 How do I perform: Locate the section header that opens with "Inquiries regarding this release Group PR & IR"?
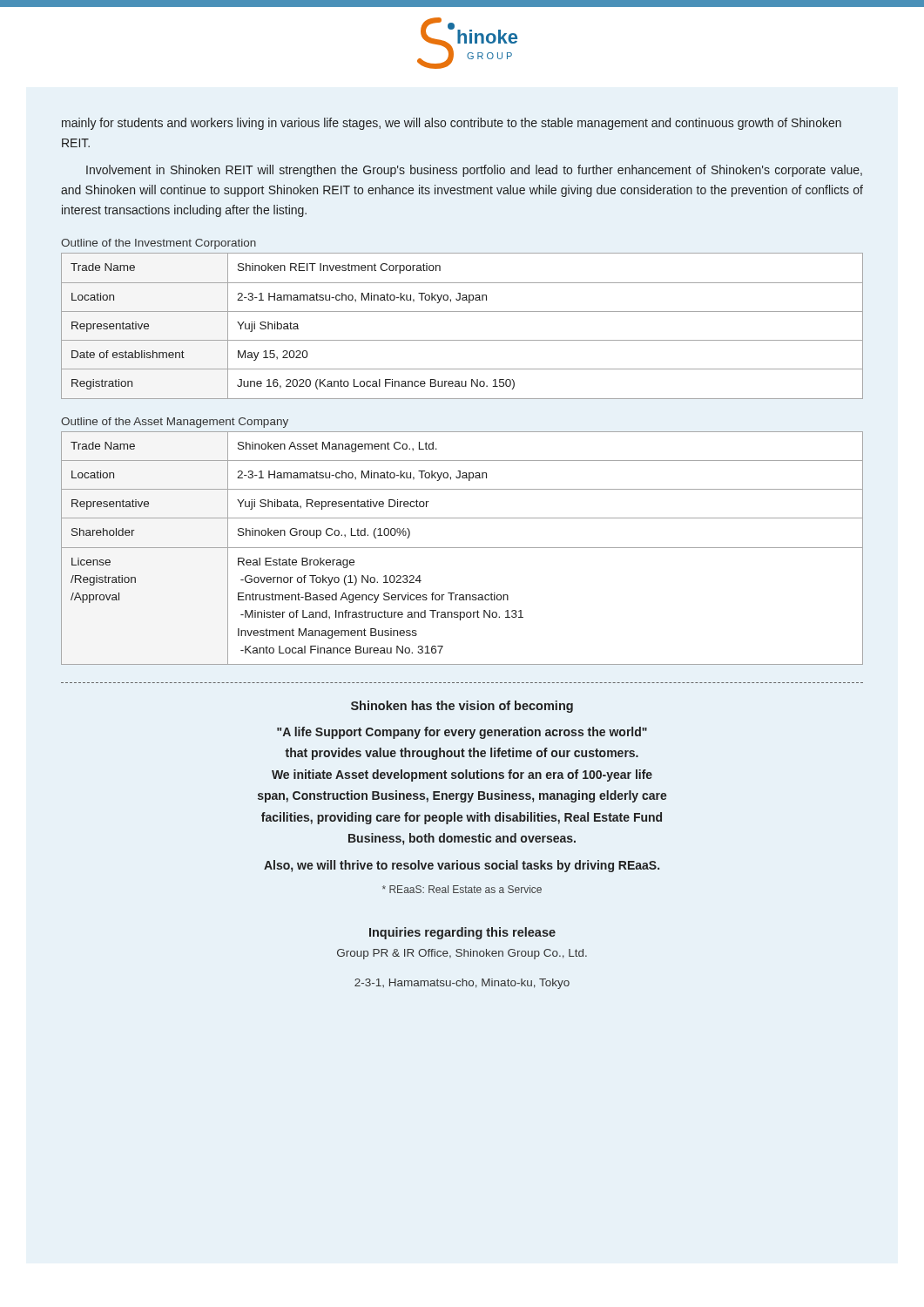pyautogui.click(x=462, y=960)
